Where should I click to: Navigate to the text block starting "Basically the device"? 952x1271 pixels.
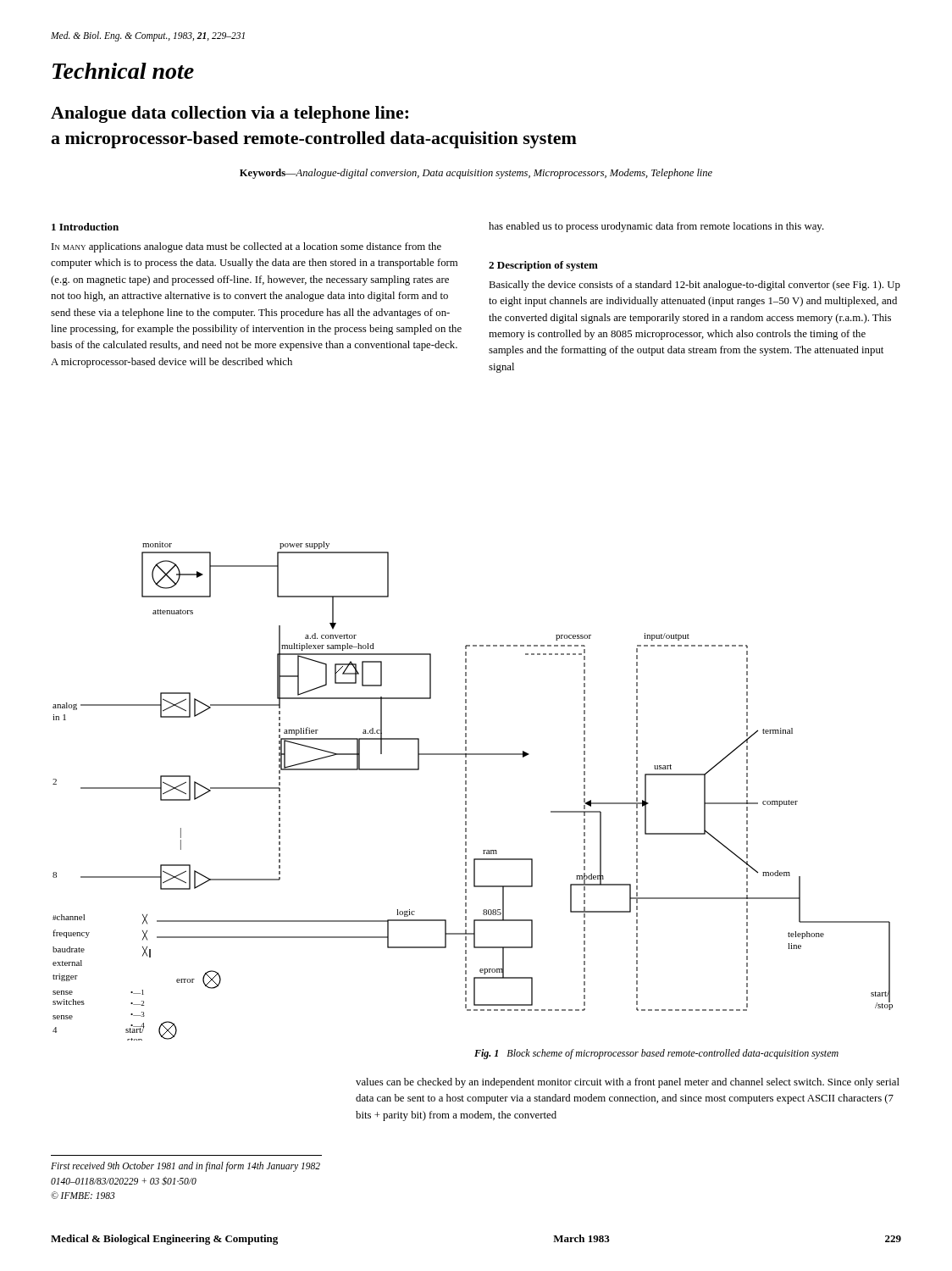pos(695,326)
